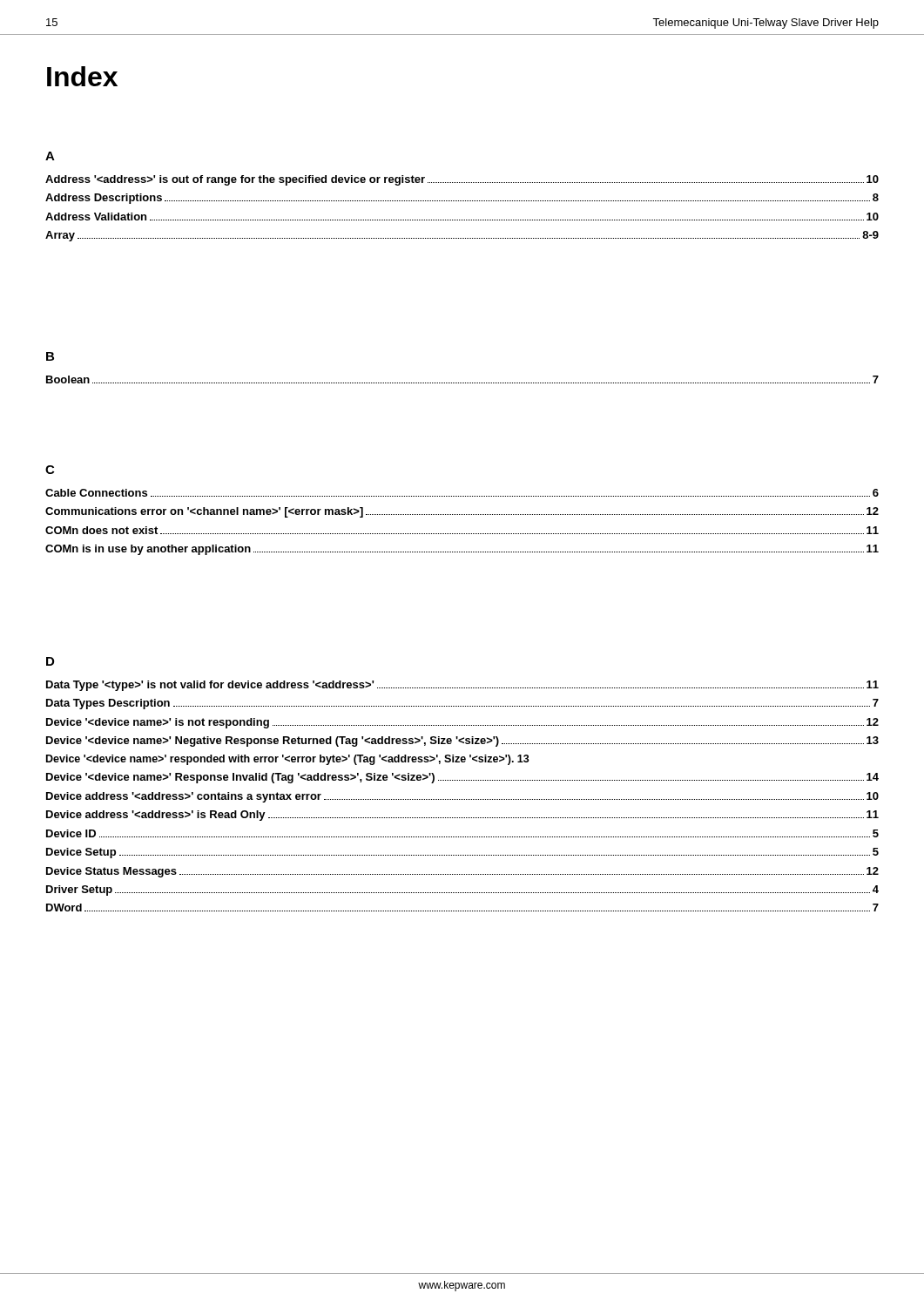Find the text starting "Device ' ' Negative Response Returned"
Viewport: 924px width, 1307px height.
(462, 741)
